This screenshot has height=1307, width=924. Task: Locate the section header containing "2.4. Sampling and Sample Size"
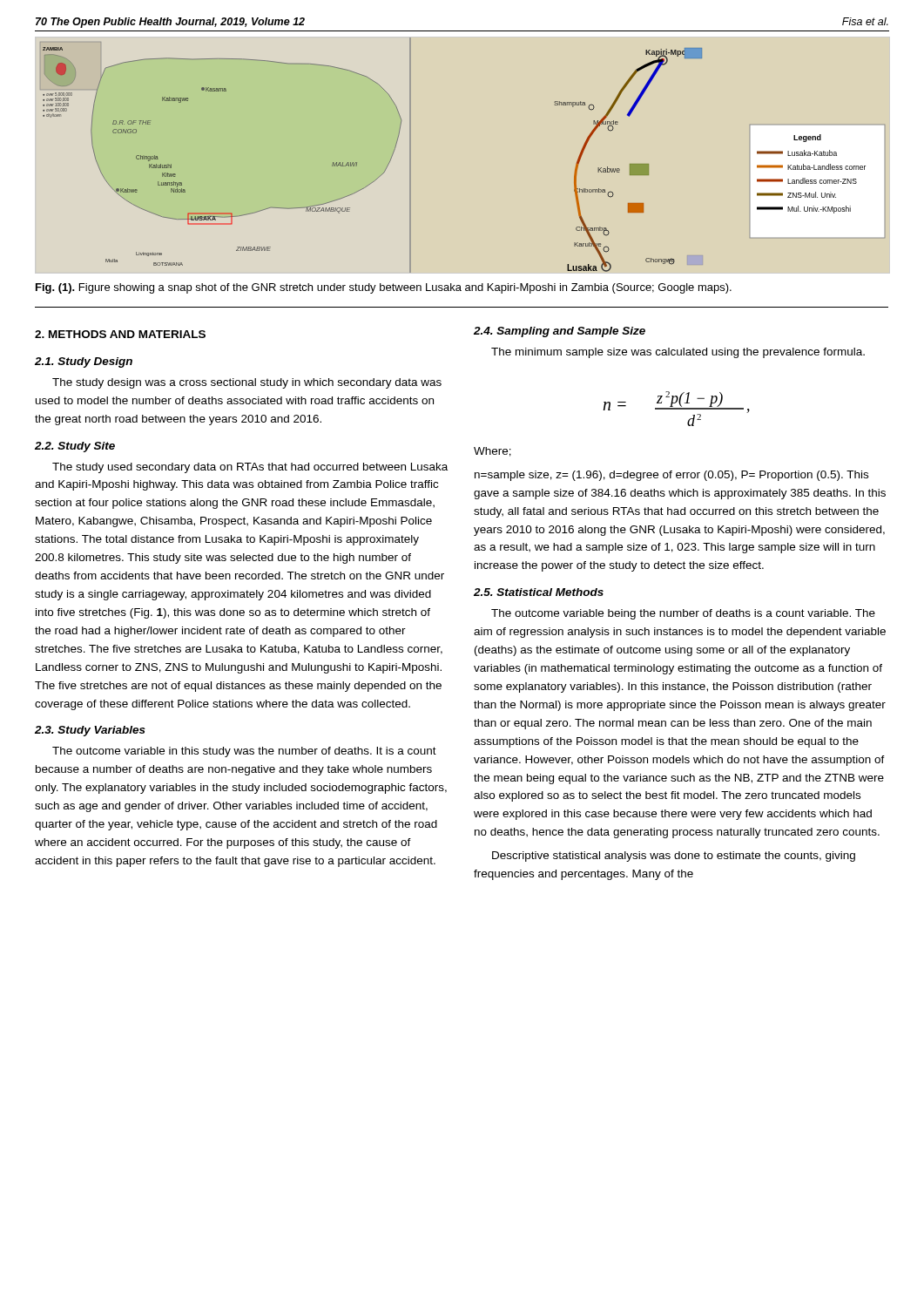click(560, 331)
